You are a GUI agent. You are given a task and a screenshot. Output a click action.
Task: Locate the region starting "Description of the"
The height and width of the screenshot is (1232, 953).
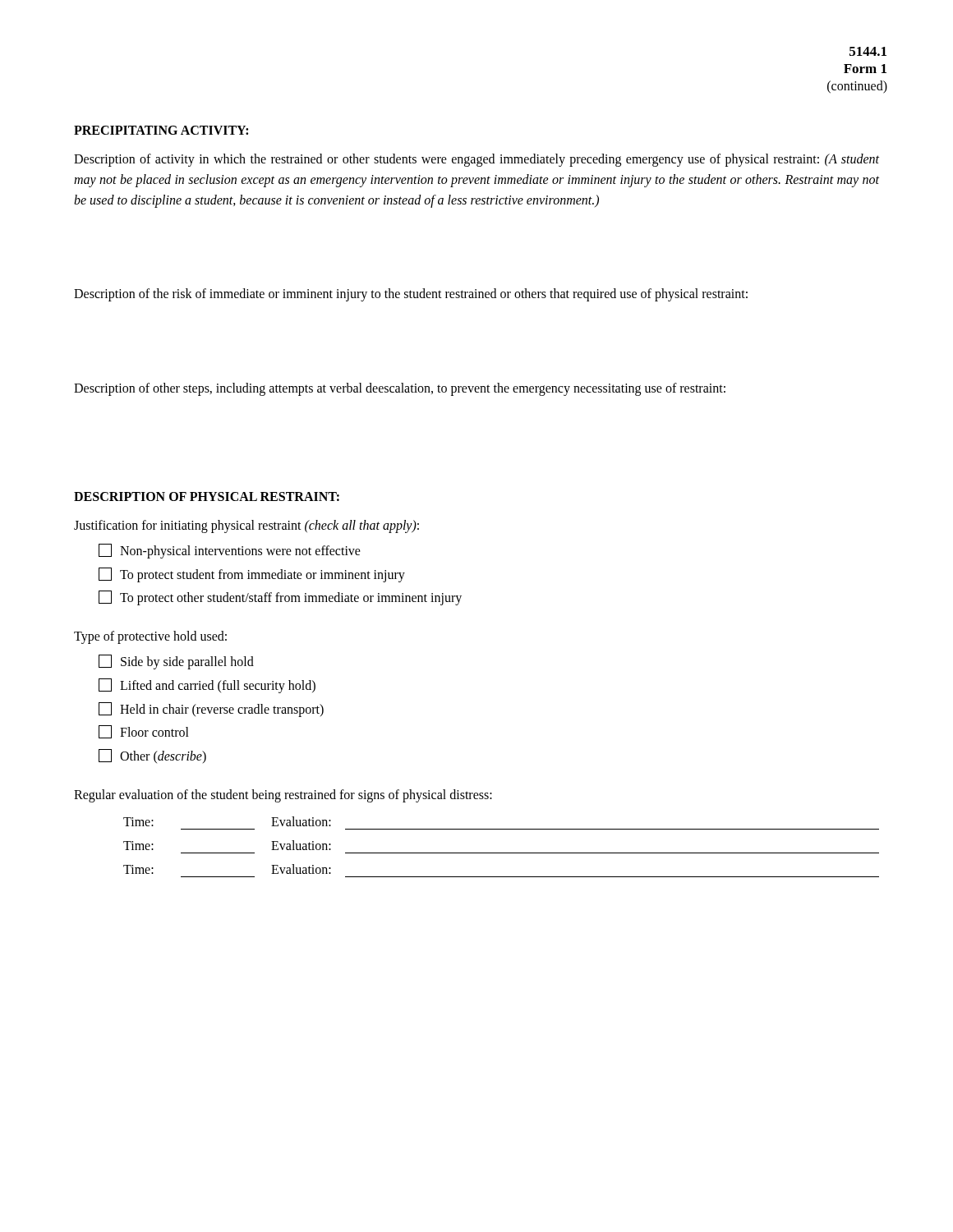tap(411, 294)
